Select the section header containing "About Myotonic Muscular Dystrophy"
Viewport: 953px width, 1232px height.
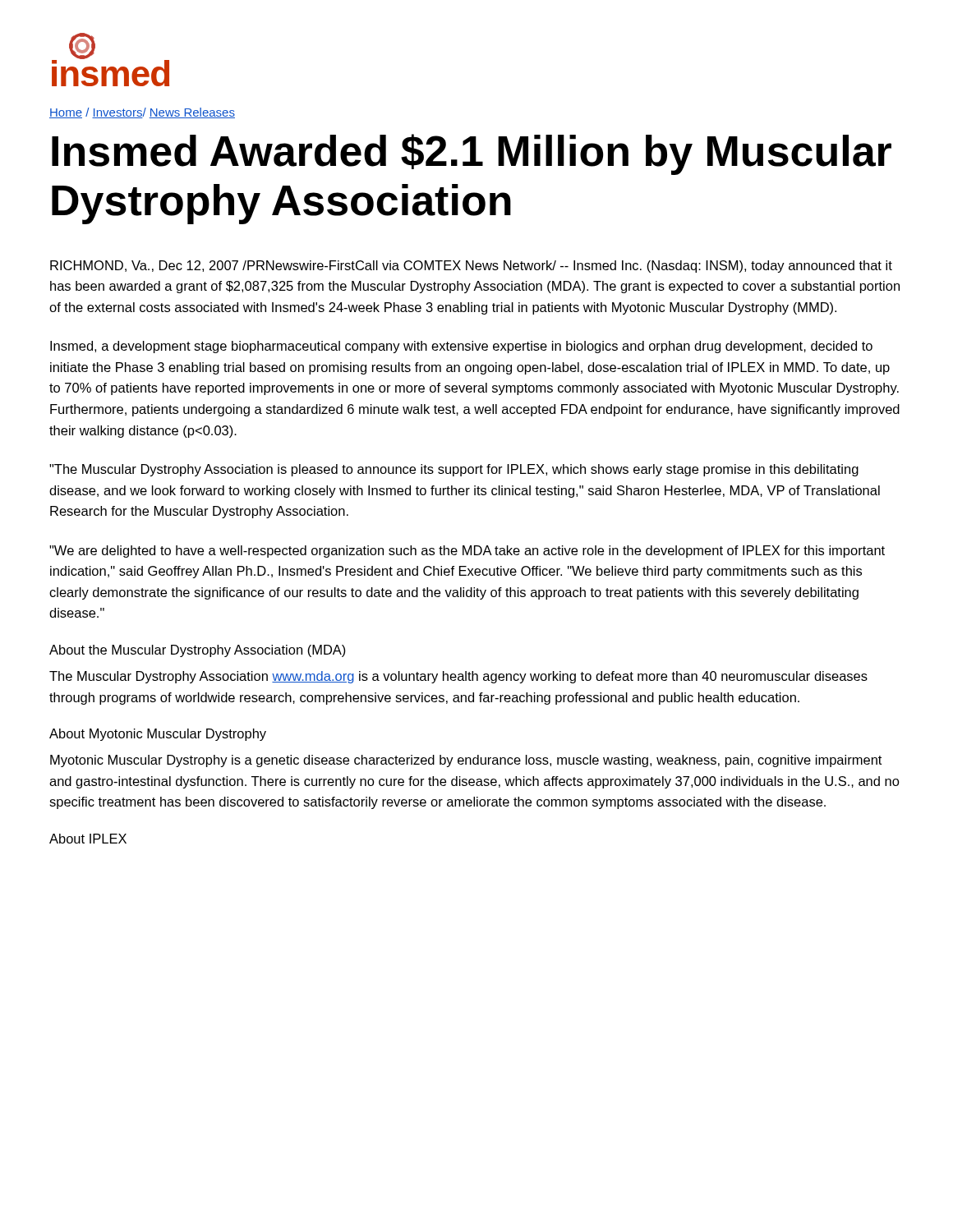coord(158,734)
